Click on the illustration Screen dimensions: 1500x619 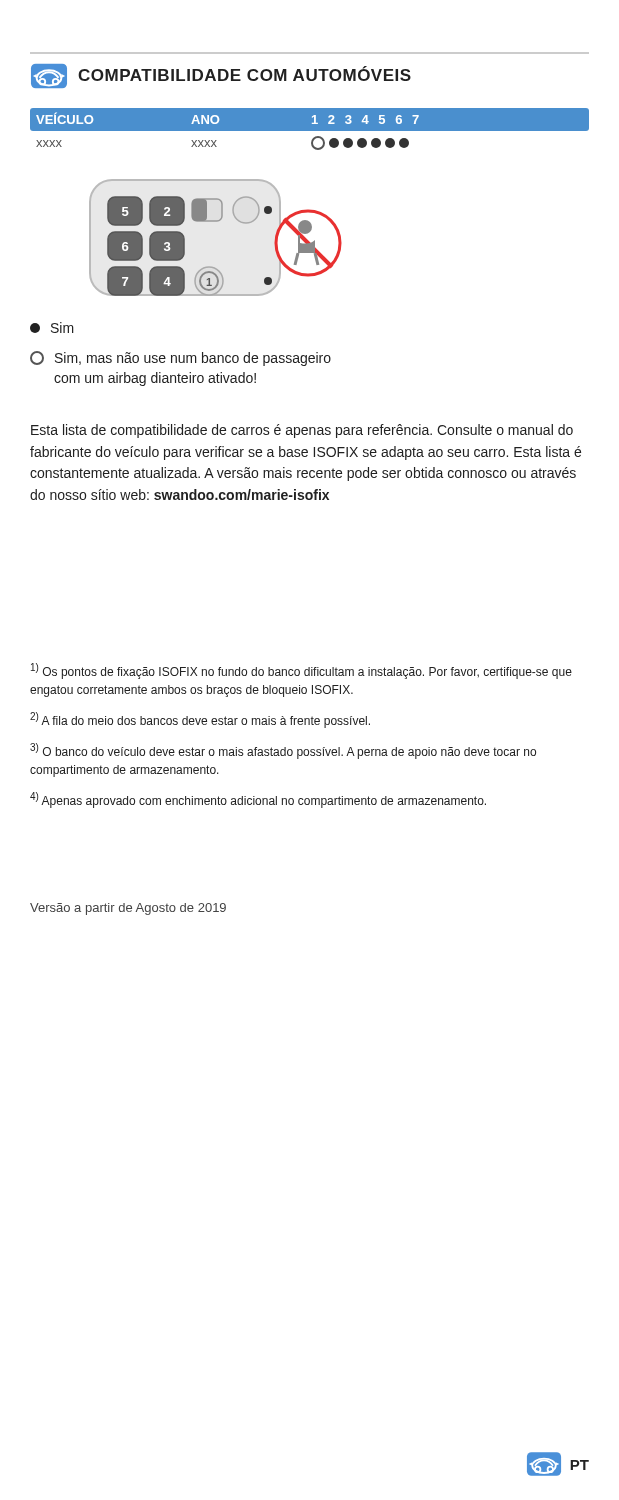[310, 243]
